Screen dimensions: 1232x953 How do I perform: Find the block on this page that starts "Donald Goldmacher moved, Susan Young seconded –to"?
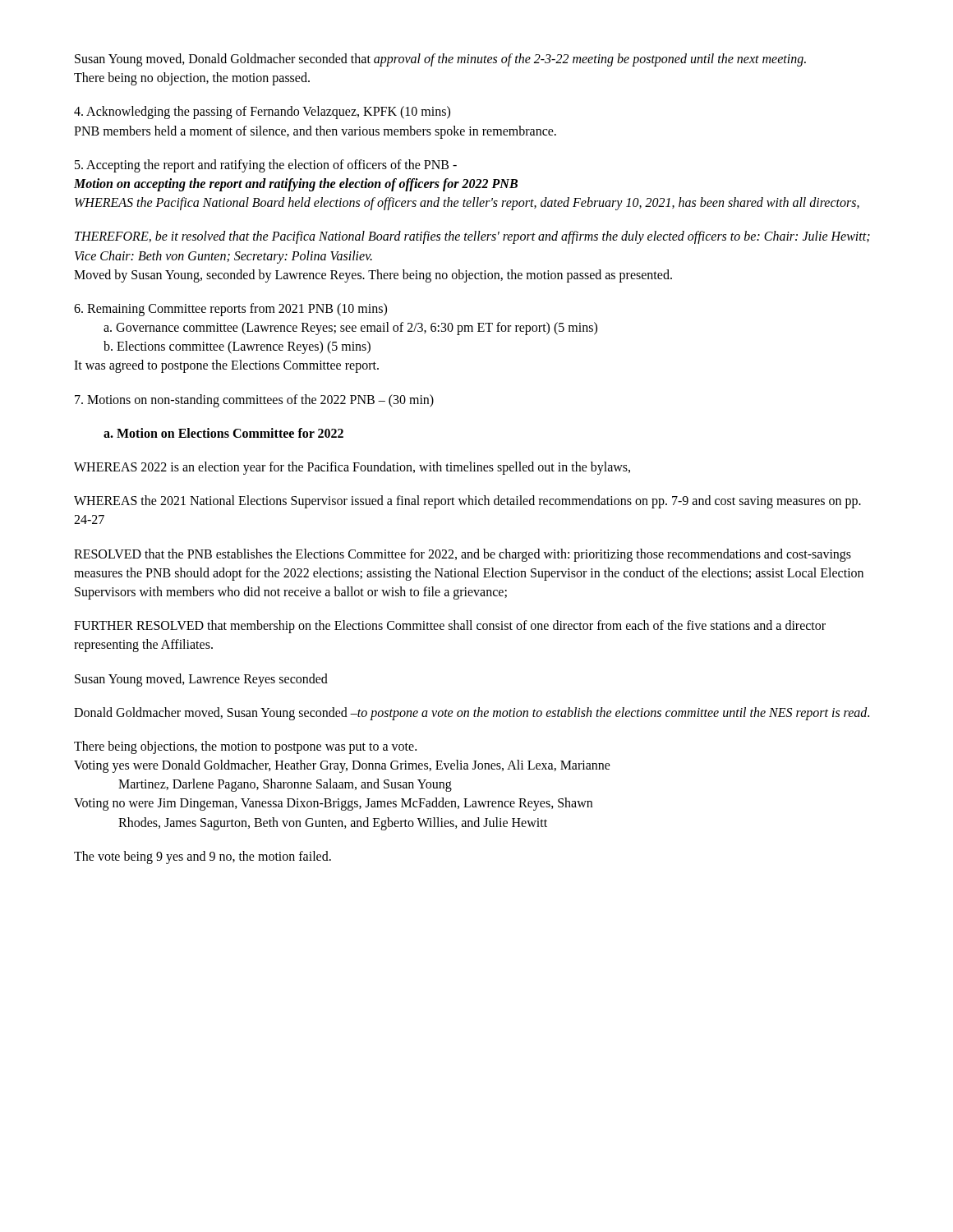pyautogui.click(x=472, y=712)
